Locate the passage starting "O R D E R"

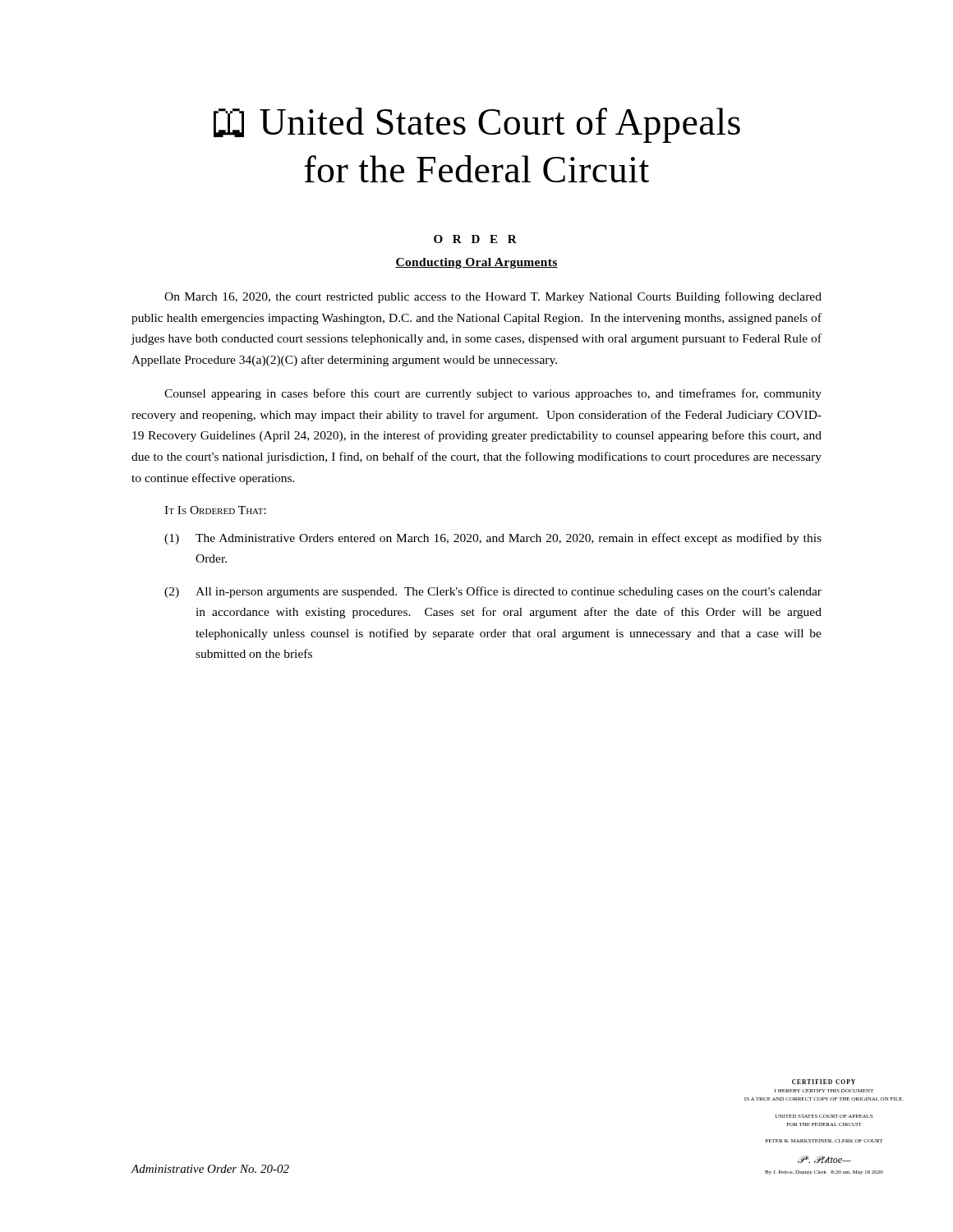pyautogui.click(x=476, y=239)
